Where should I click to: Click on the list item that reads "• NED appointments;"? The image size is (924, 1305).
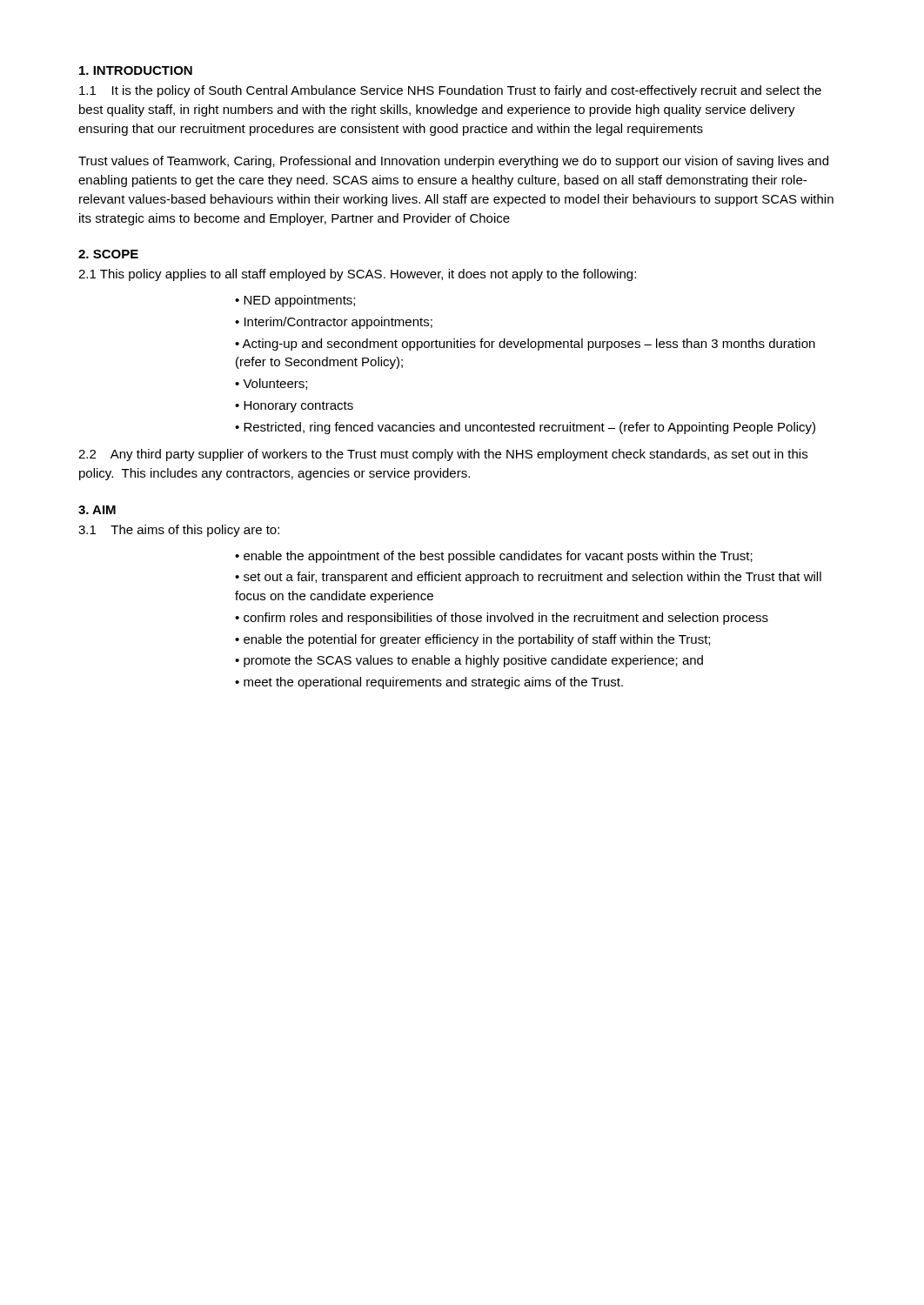[x=296, y=300]
